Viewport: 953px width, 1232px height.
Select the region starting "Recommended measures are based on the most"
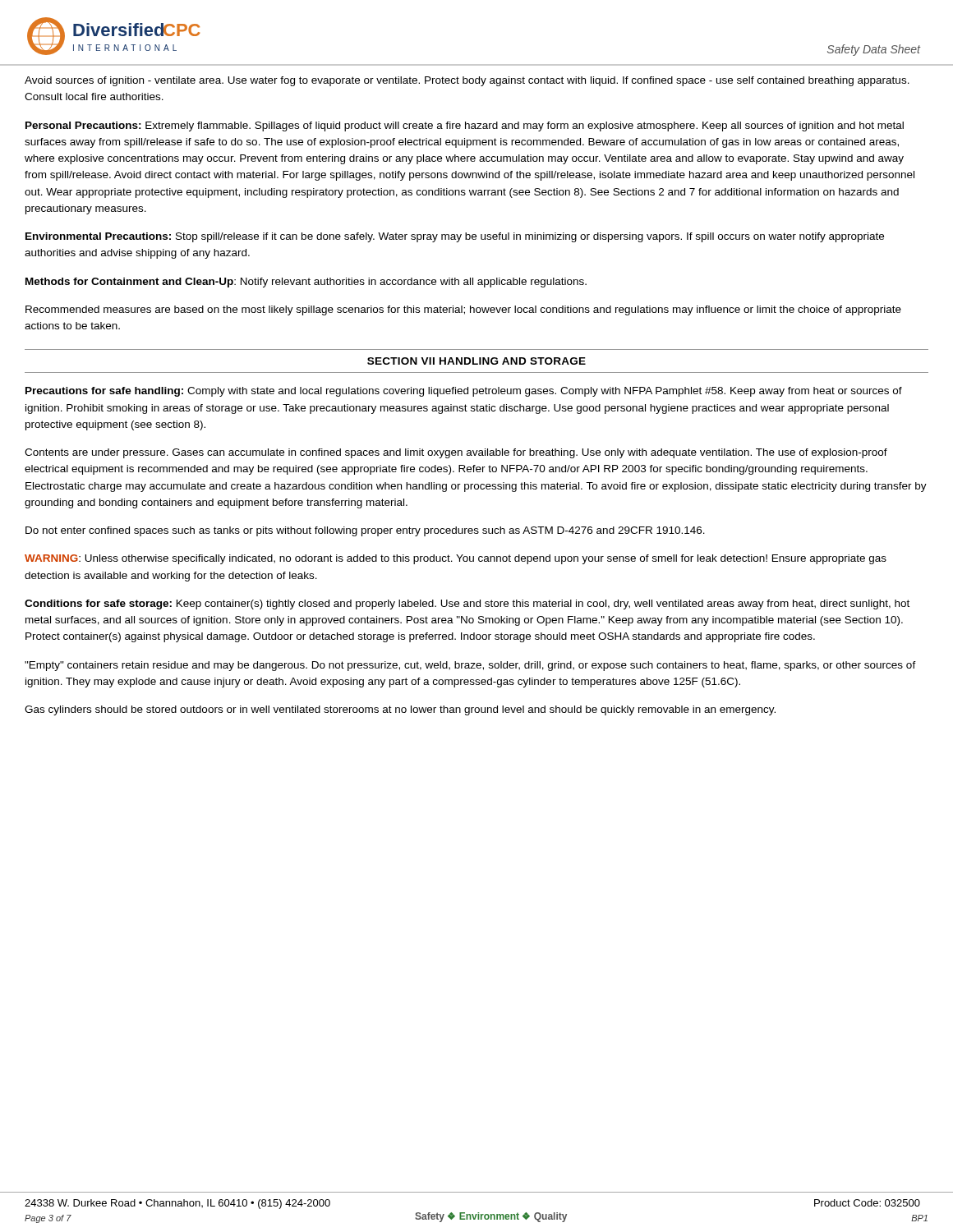463,317
